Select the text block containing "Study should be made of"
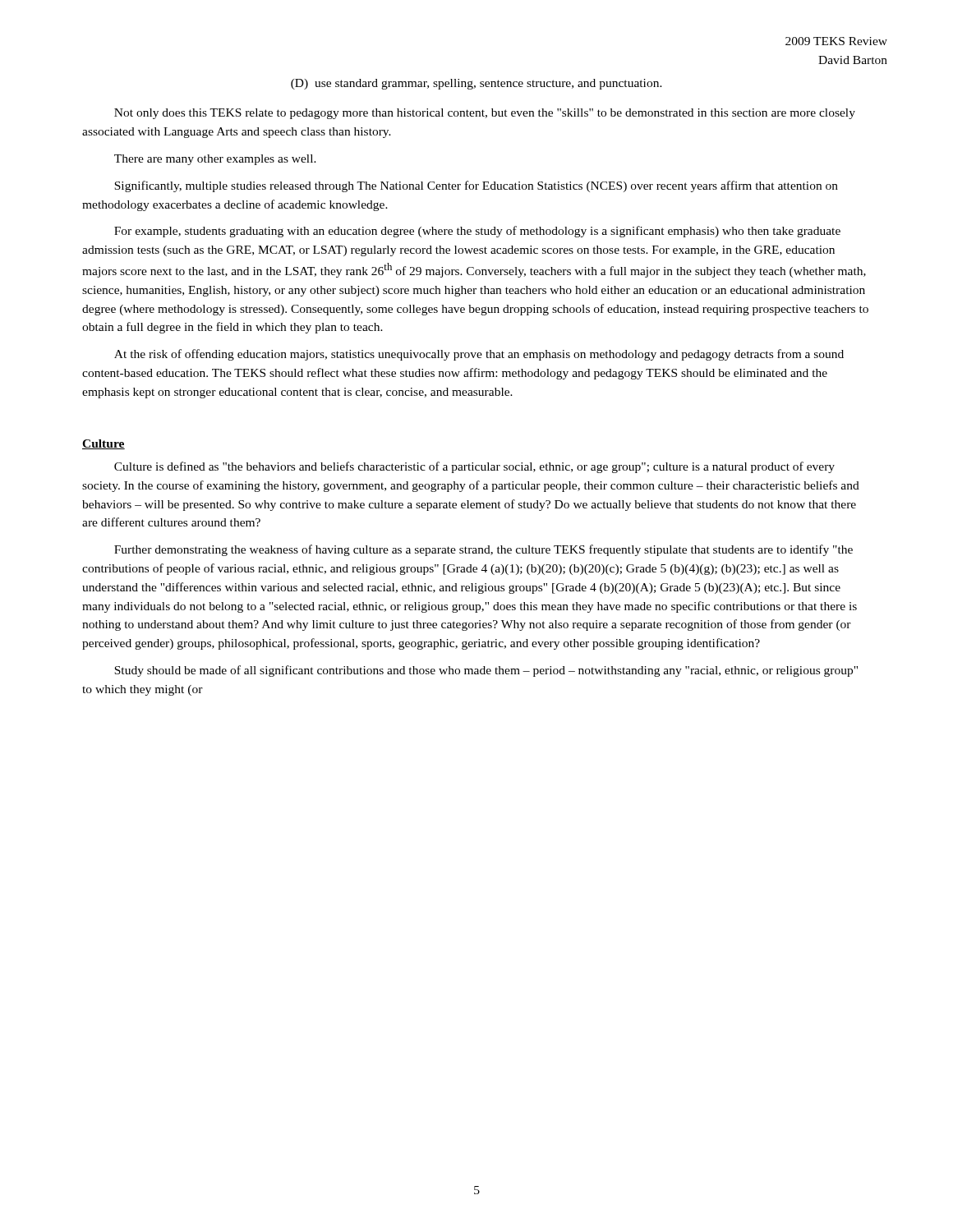Screen dimensions: 1232x953 (470, 679)
